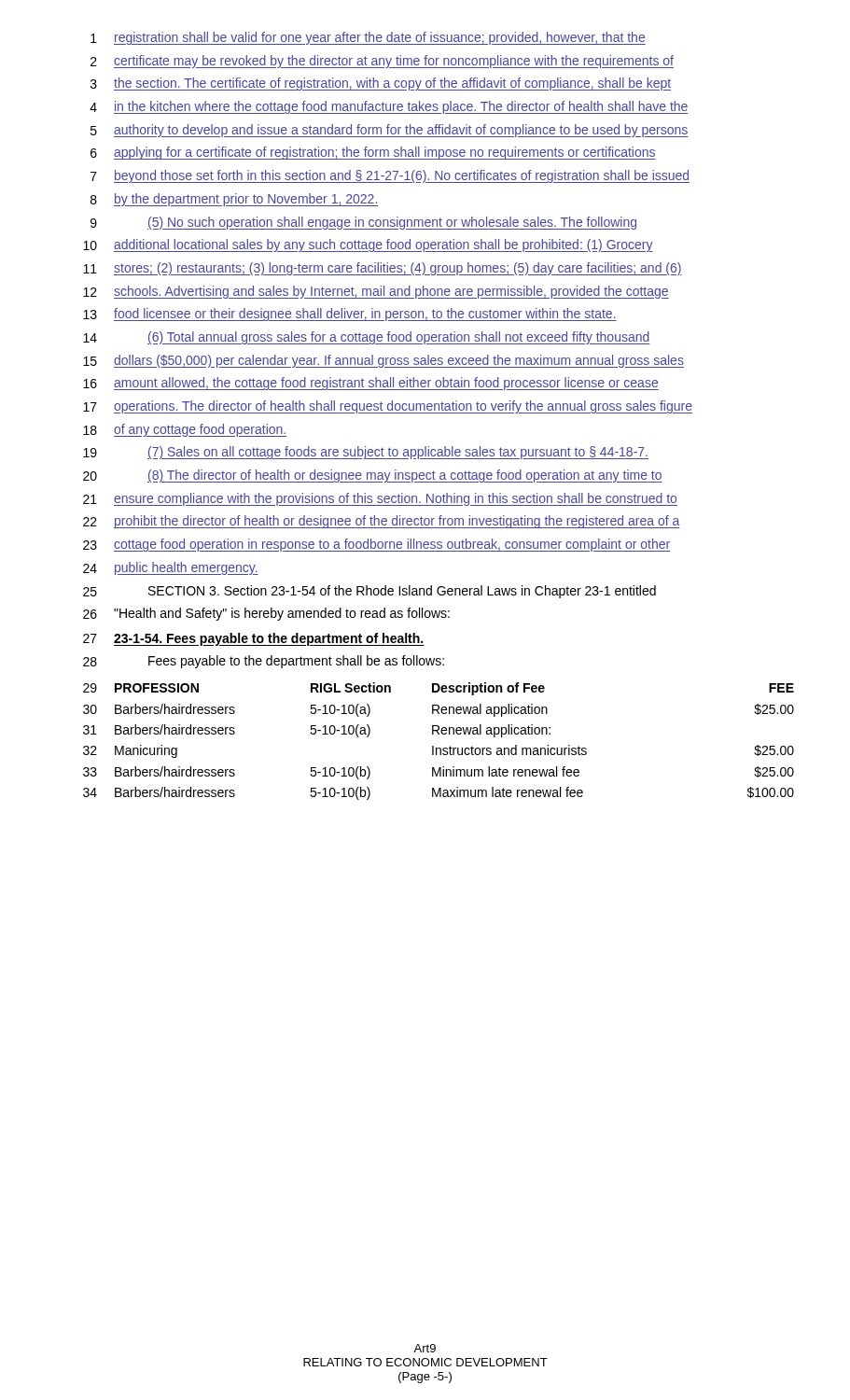The image size is (850, 1400).
Task: Point to the element starting "7 beyond those set"
Action: [431, 177]
